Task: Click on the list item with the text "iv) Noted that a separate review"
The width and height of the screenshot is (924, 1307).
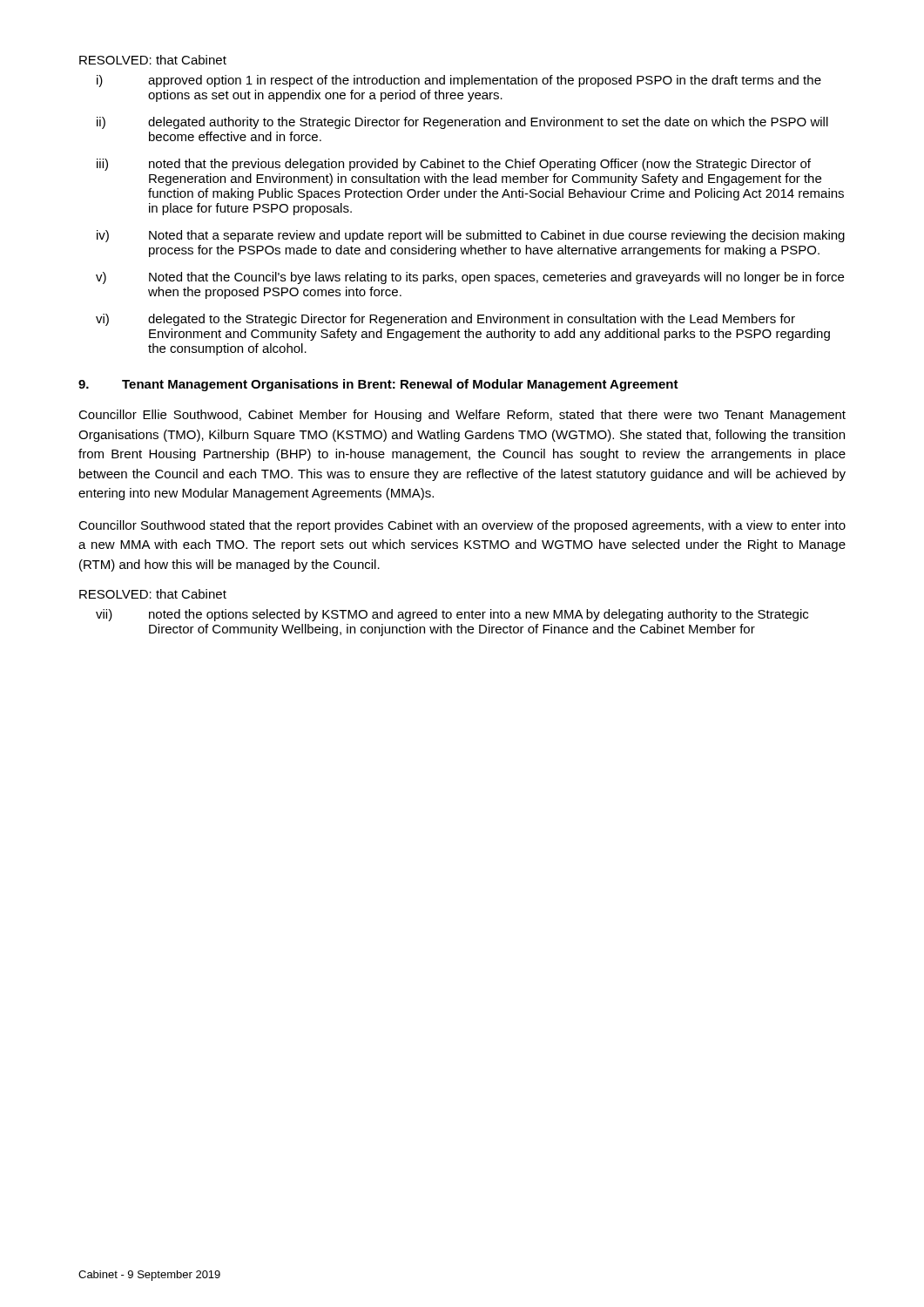Action: (462, 242)
